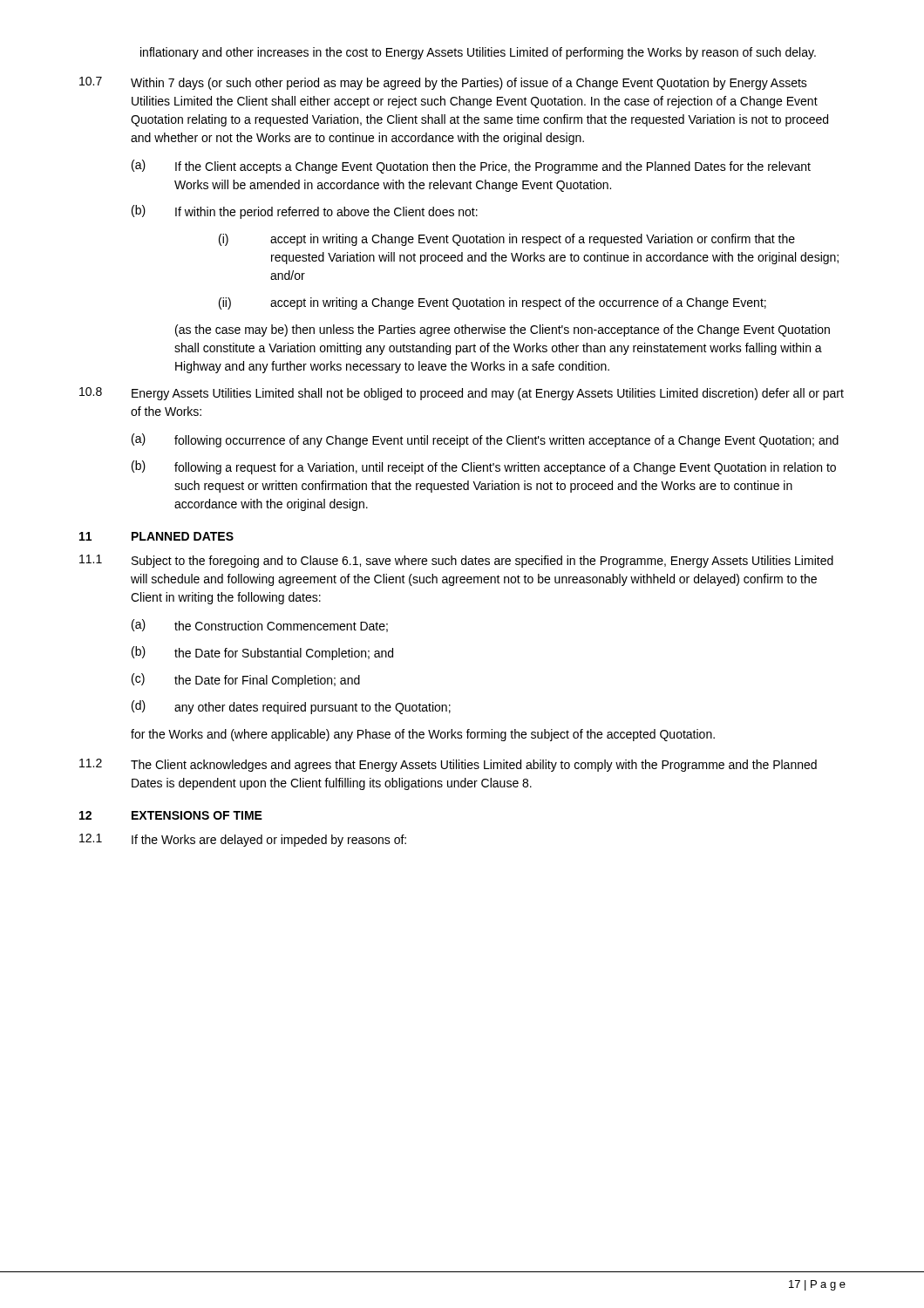Locate the block of text that opens with "10.8 Energy Assets Utilities Limited shall not be"
Viewport: 924px width, 1308px height.
tap(462, 403)
